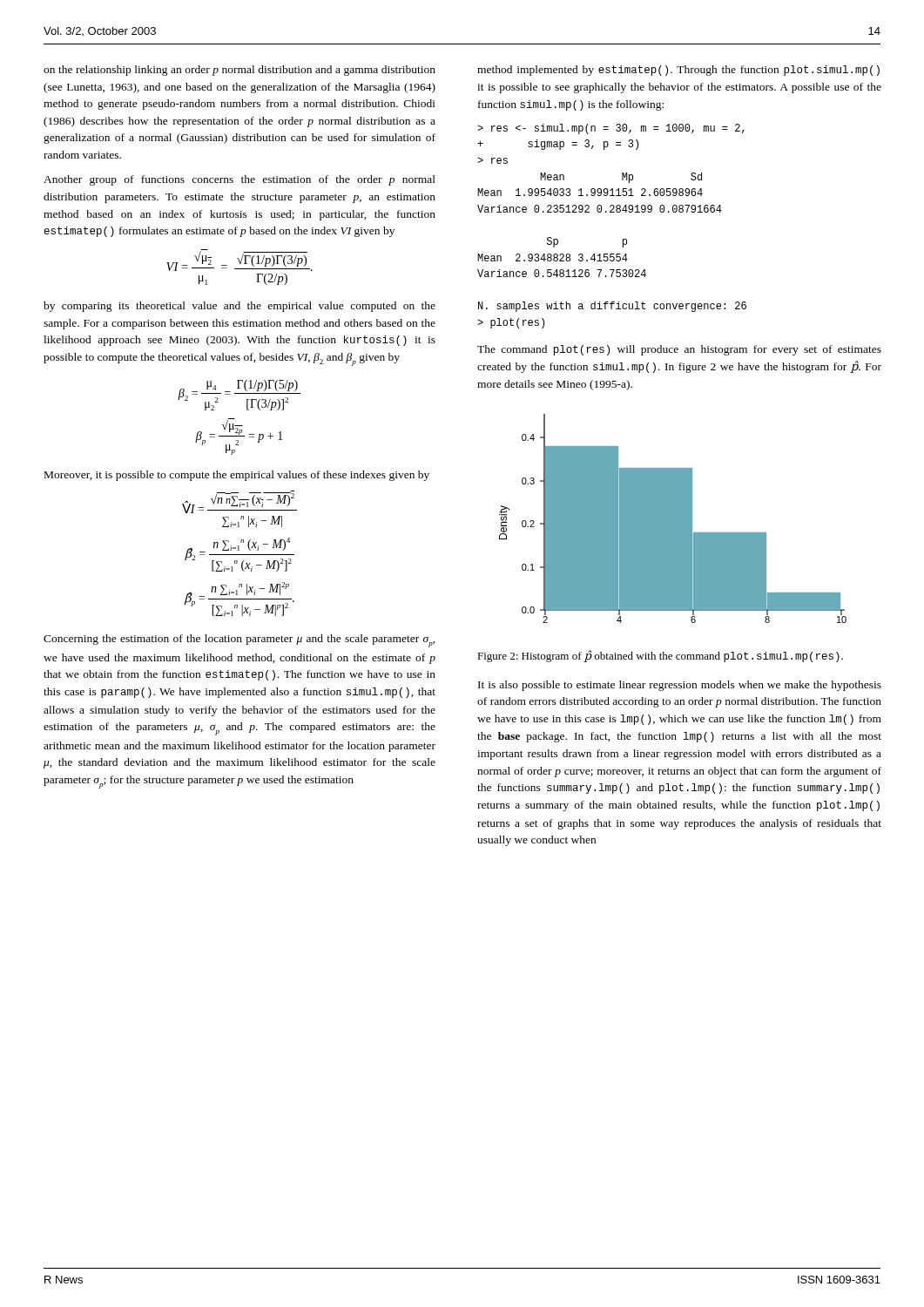Locate the passage starting "The command plot(res) will produce an"
924x1307 pixels.
679,366
